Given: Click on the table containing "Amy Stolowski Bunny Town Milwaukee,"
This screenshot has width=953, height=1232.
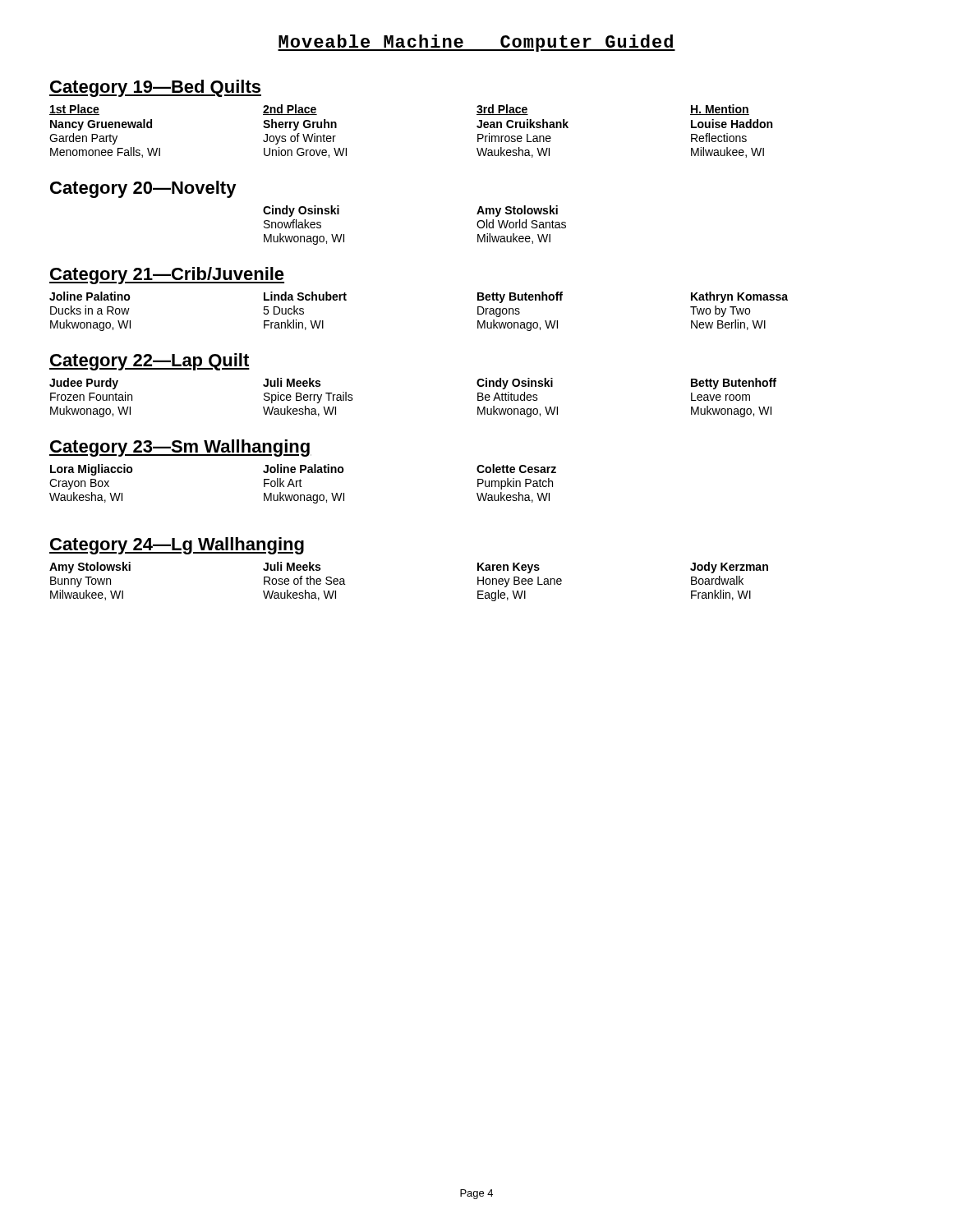Looking at the screenshot, I should (x=476, y=581).
